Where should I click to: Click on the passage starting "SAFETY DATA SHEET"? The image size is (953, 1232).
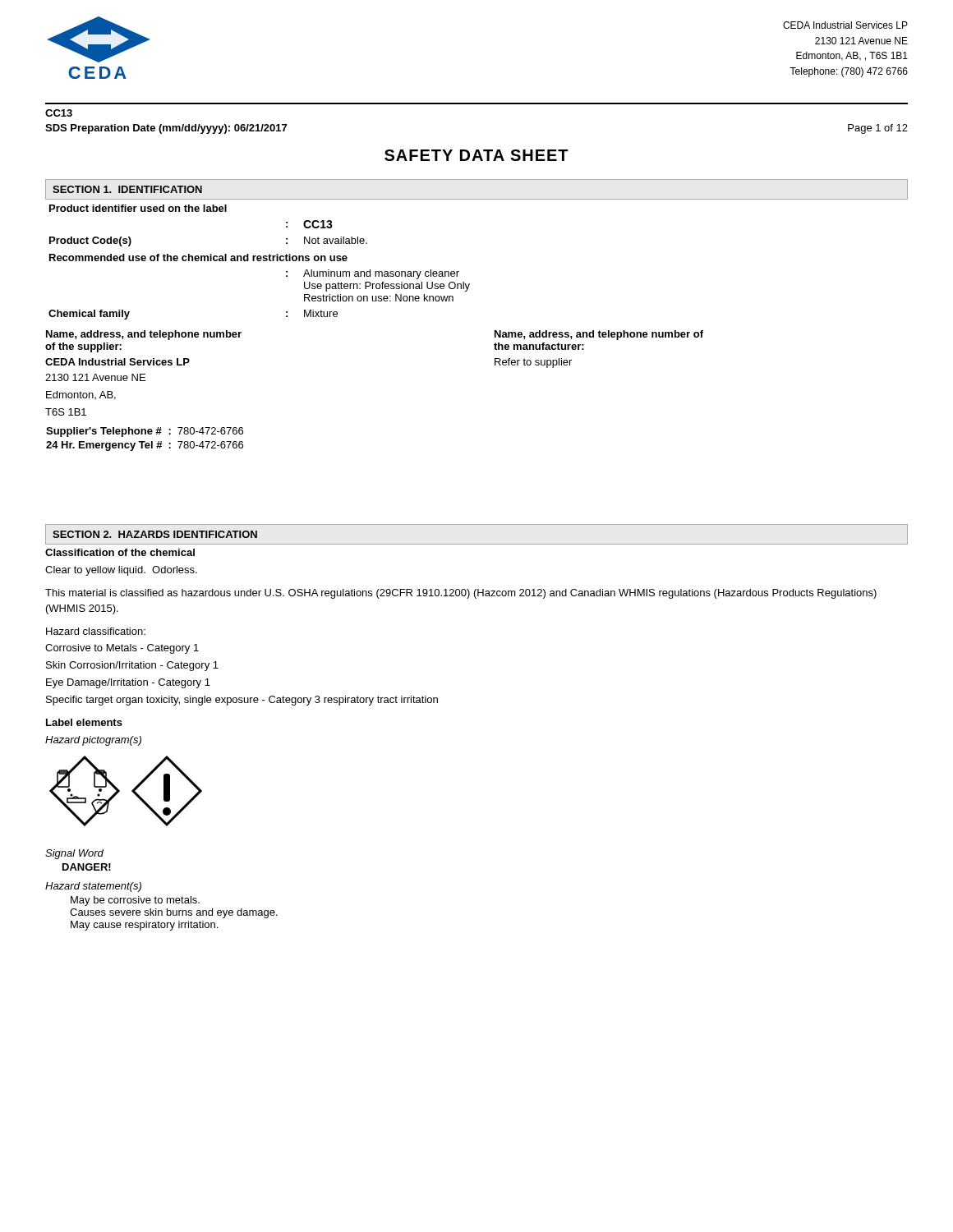click(476, 155)
